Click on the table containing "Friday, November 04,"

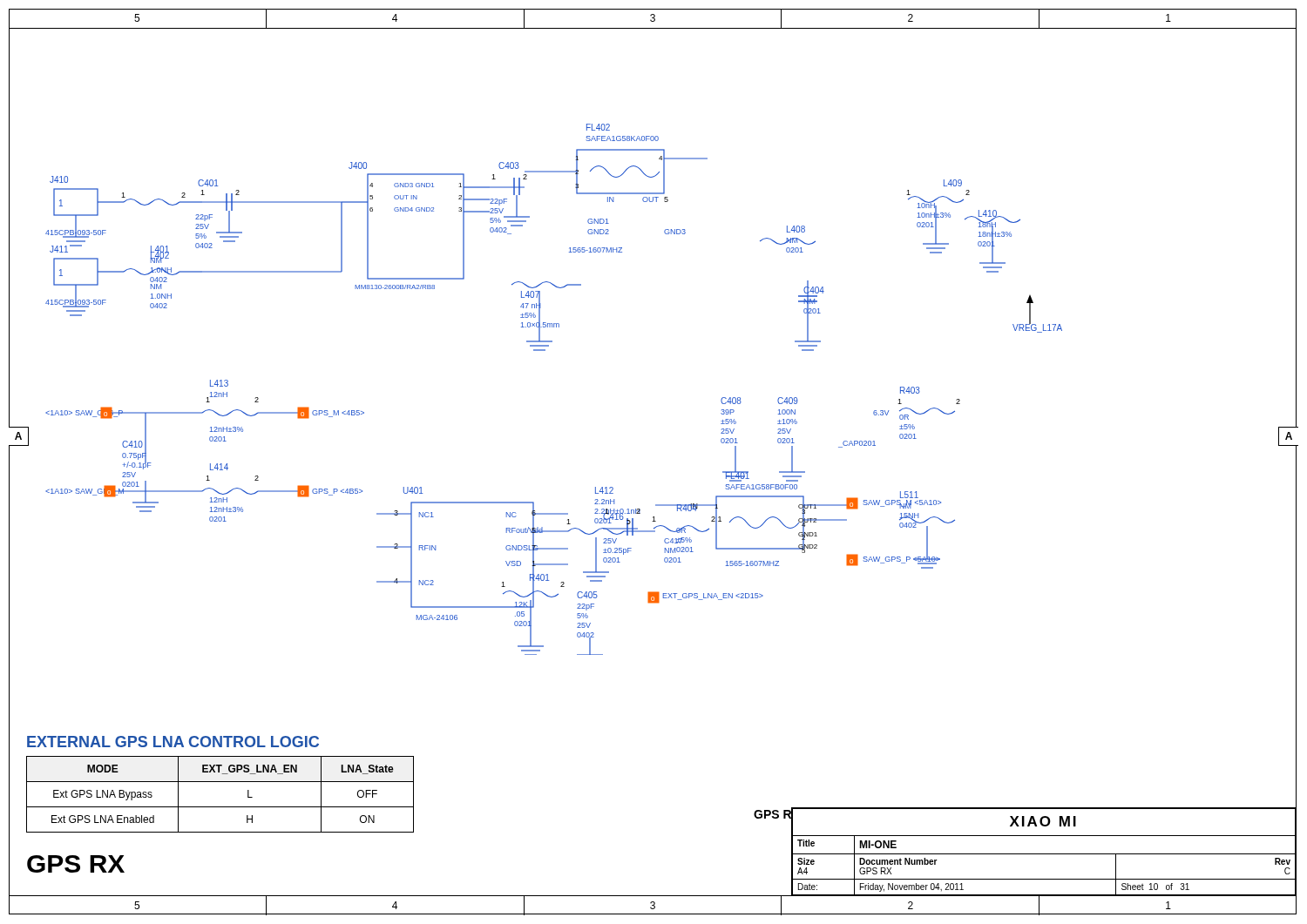point(1044,852)
